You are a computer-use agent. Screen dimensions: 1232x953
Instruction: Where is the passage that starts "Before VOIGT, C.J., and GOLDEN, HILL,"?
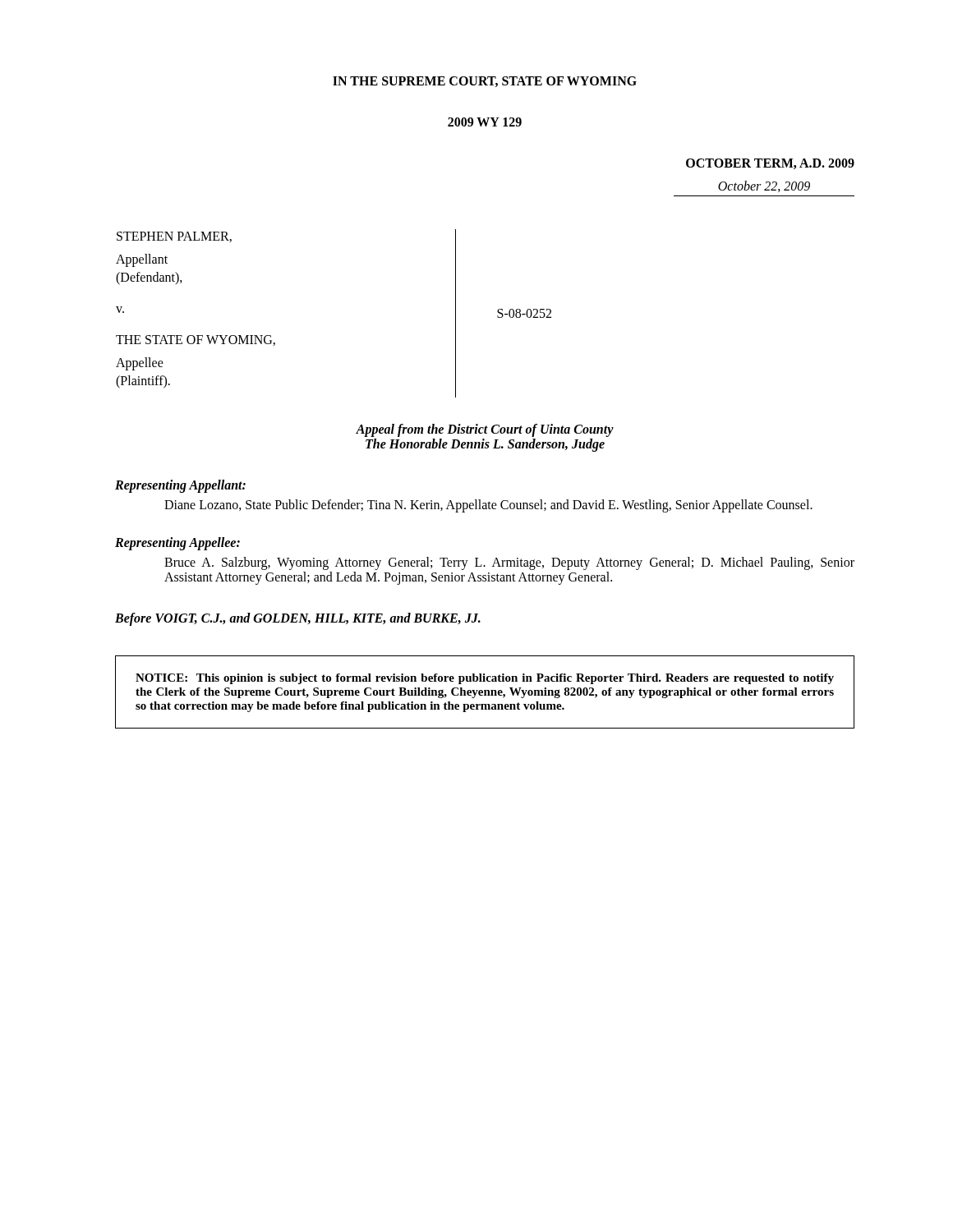(298, 618)
